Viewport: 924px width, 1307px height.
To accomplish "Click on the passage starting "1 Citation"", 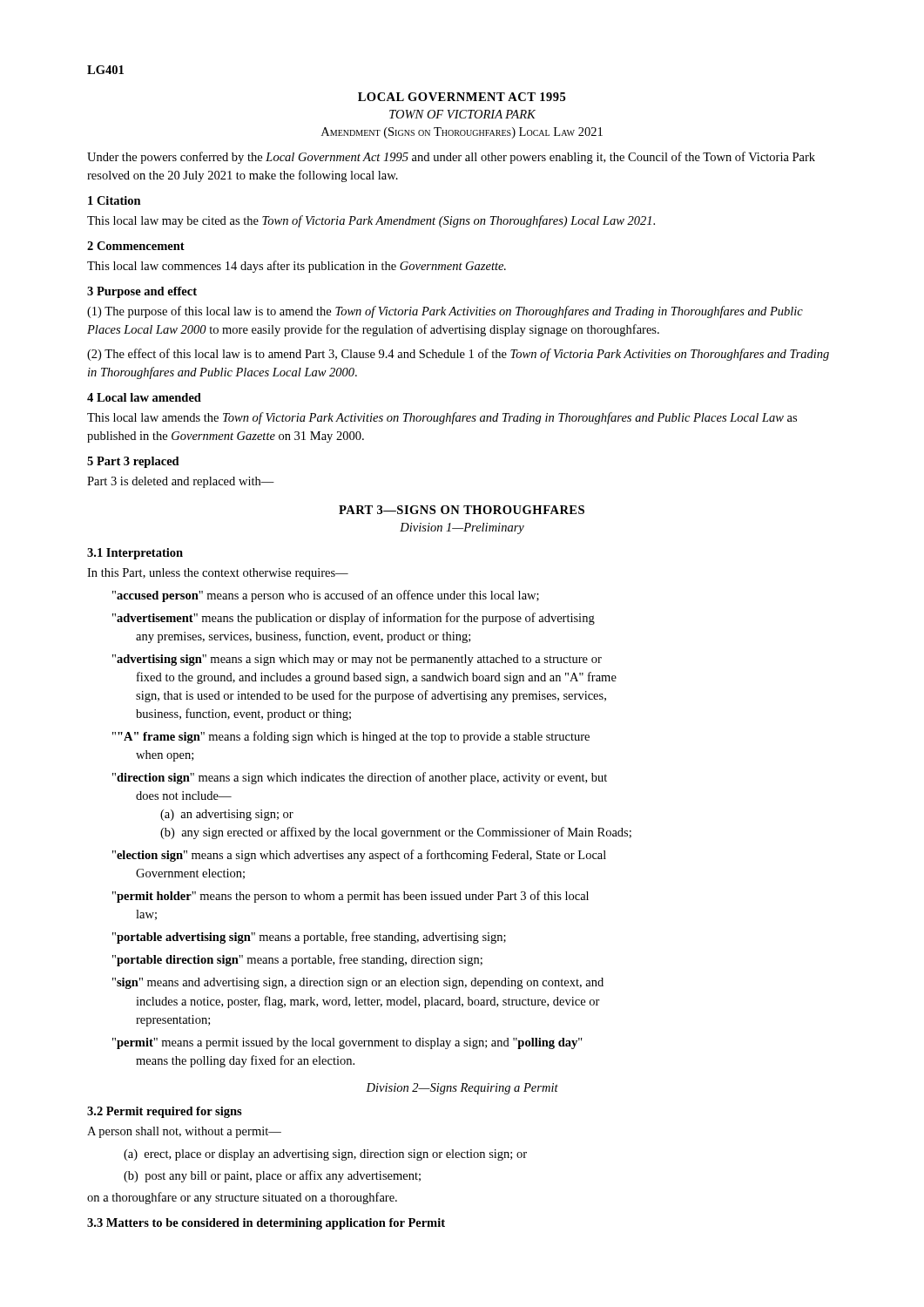I will point(114,200).
